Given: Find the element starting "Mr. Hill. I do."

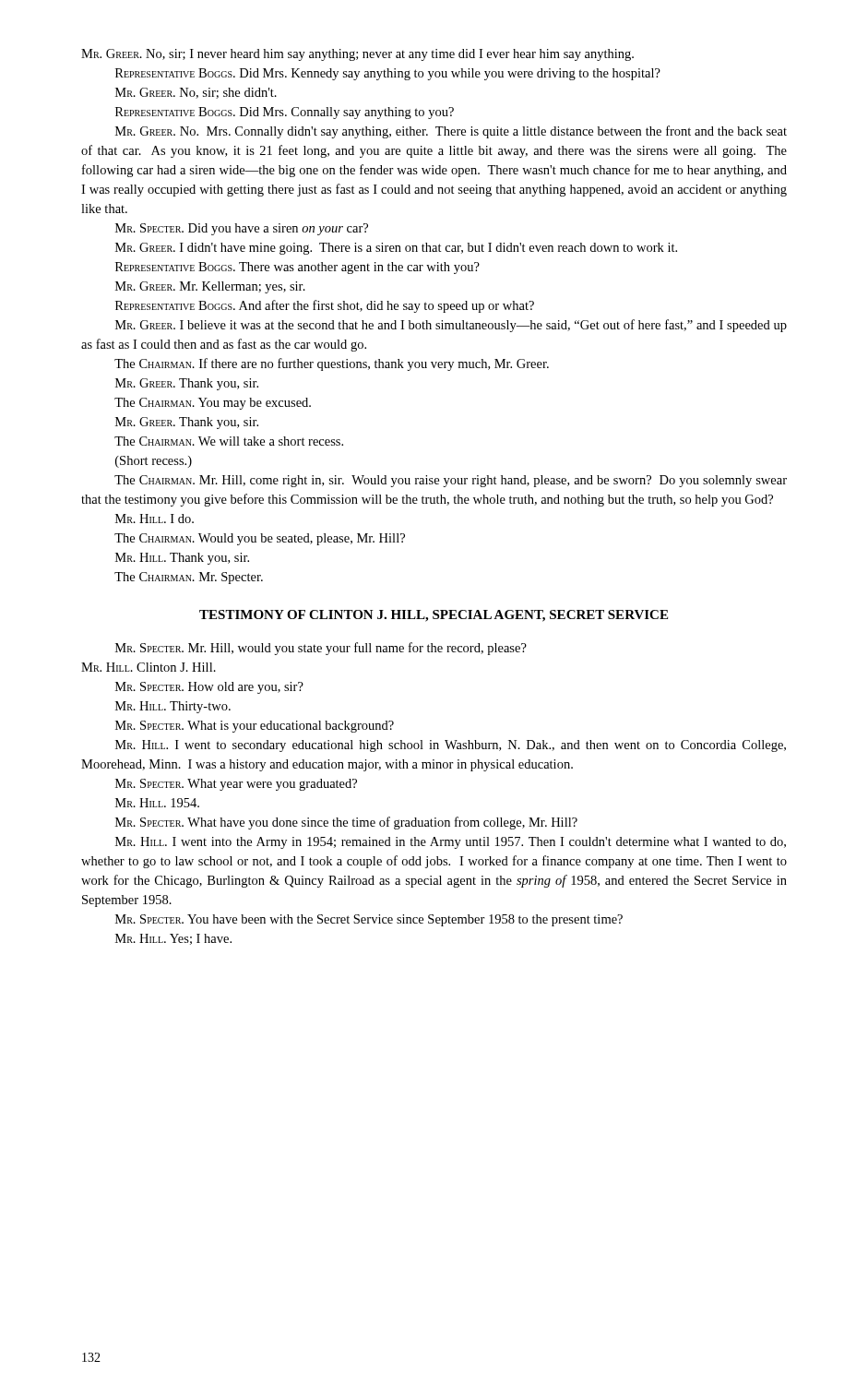Looking at the screenshot, I should (155, 519).
